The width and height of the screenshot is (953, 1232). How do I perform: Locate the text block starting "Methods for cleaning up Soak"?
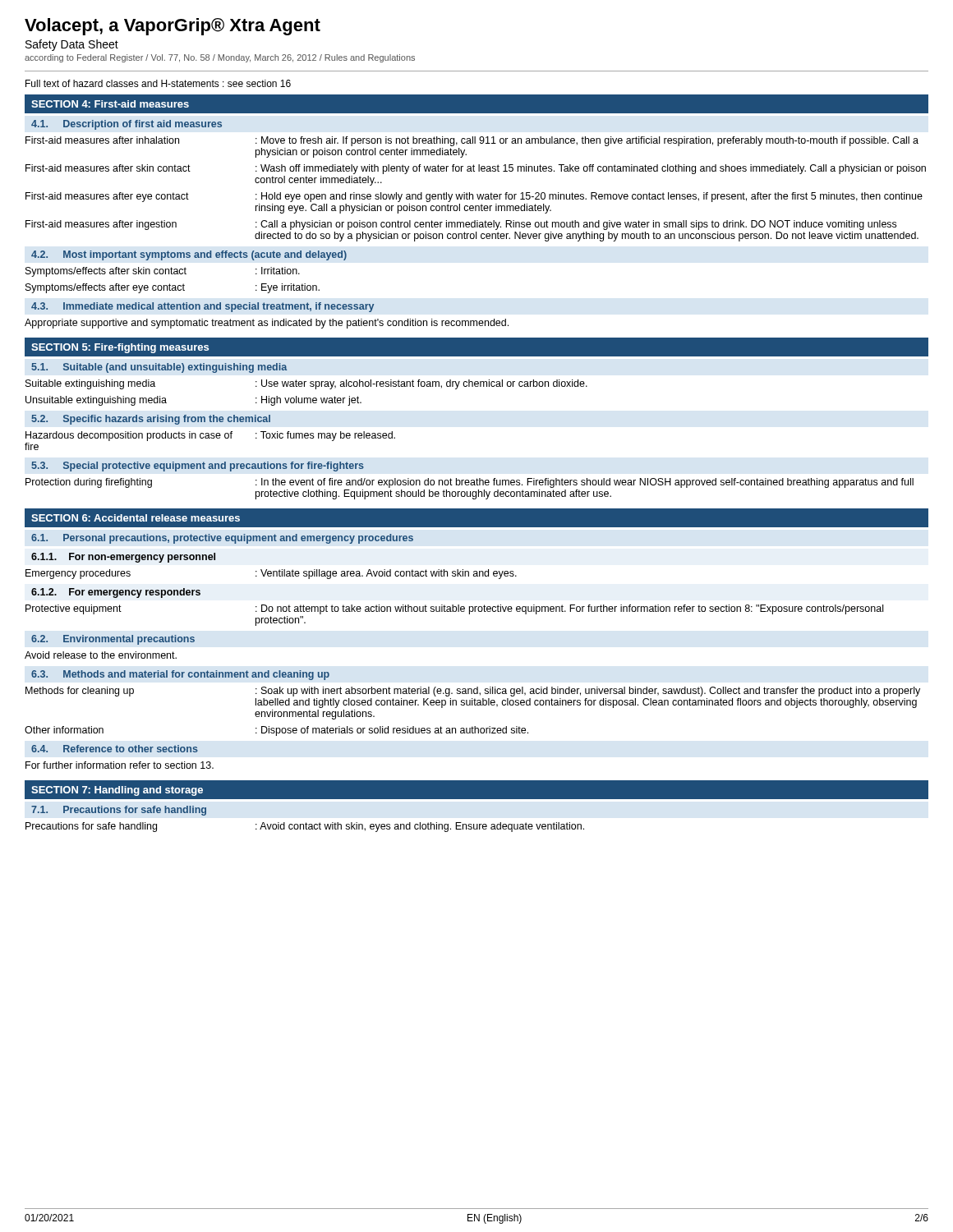[476, 702]
